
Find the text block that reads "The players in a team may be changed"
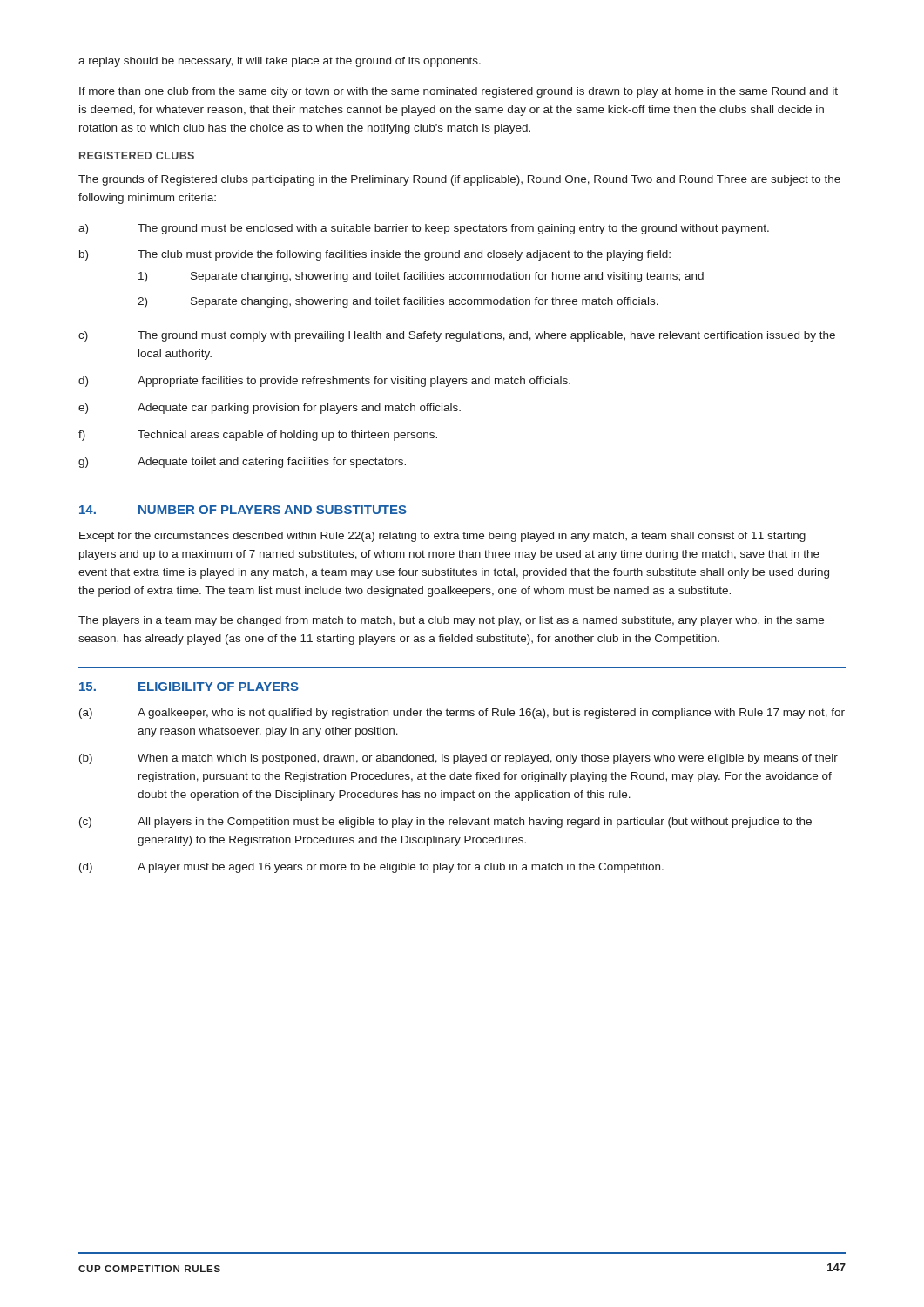(451, 629)
